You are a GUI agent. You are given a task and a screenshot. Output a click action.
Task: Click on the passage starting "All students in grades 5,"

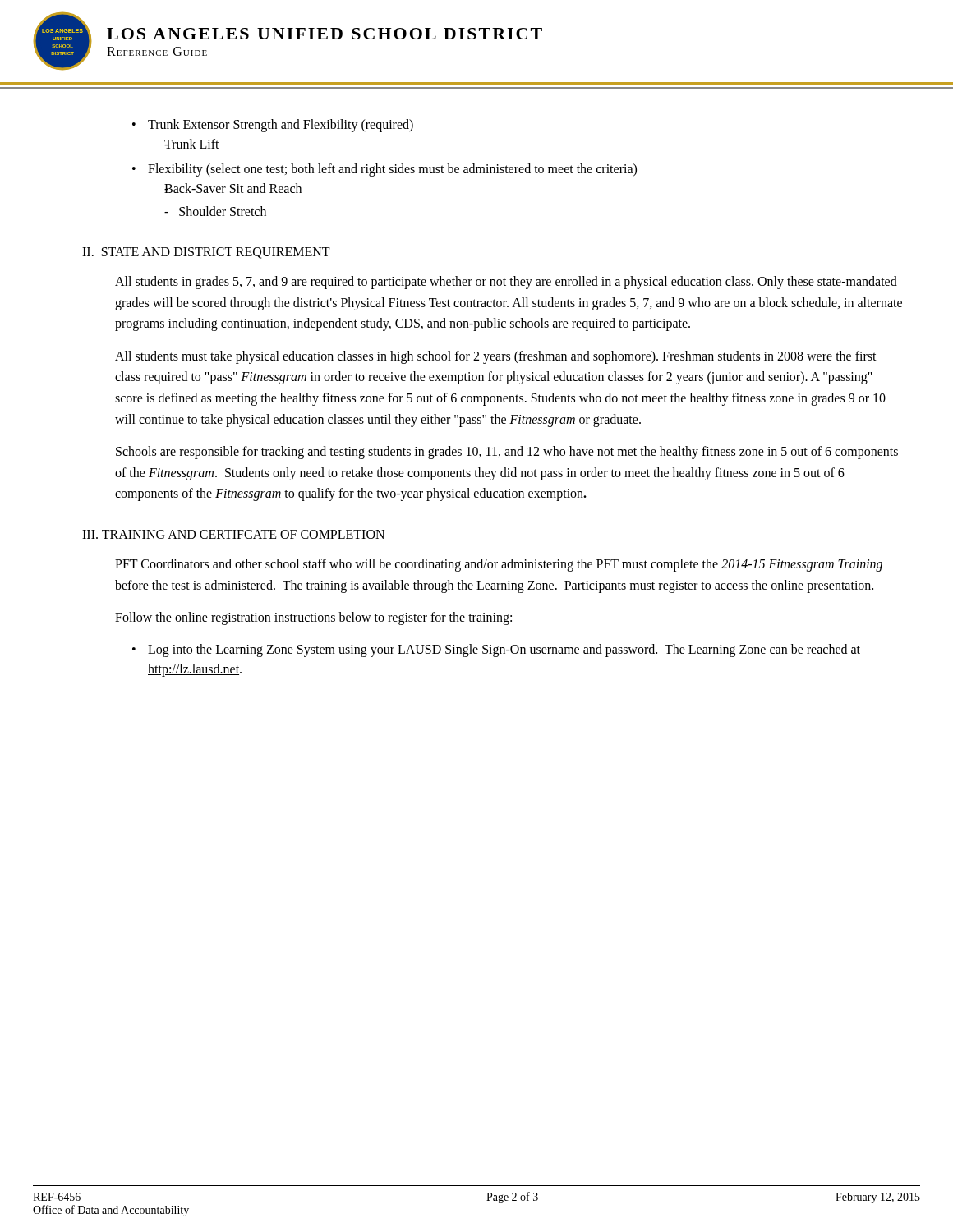[x=509, y=302]
